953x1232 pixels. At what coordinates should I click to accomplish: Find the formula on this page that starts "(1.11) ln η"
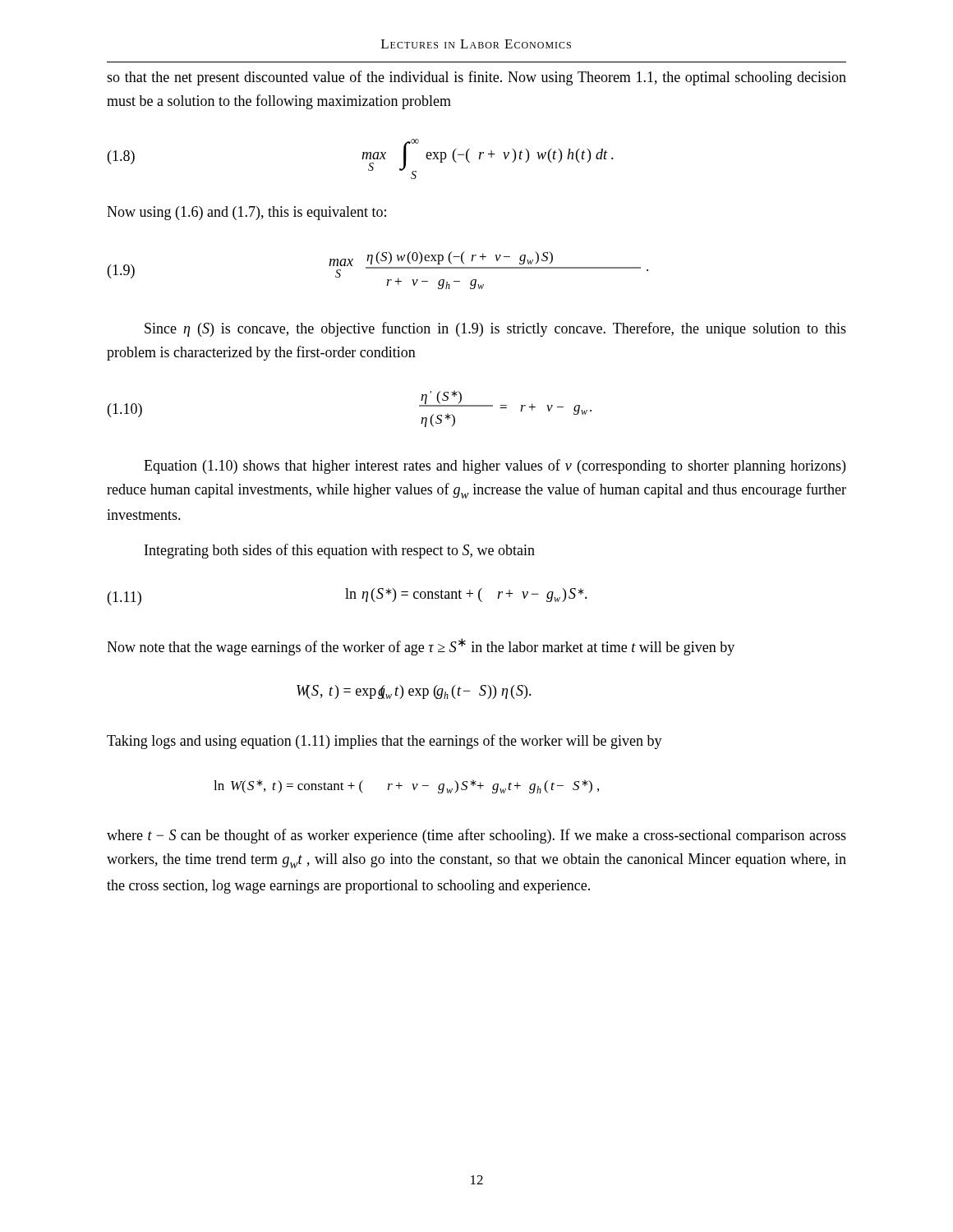point(476,597)
